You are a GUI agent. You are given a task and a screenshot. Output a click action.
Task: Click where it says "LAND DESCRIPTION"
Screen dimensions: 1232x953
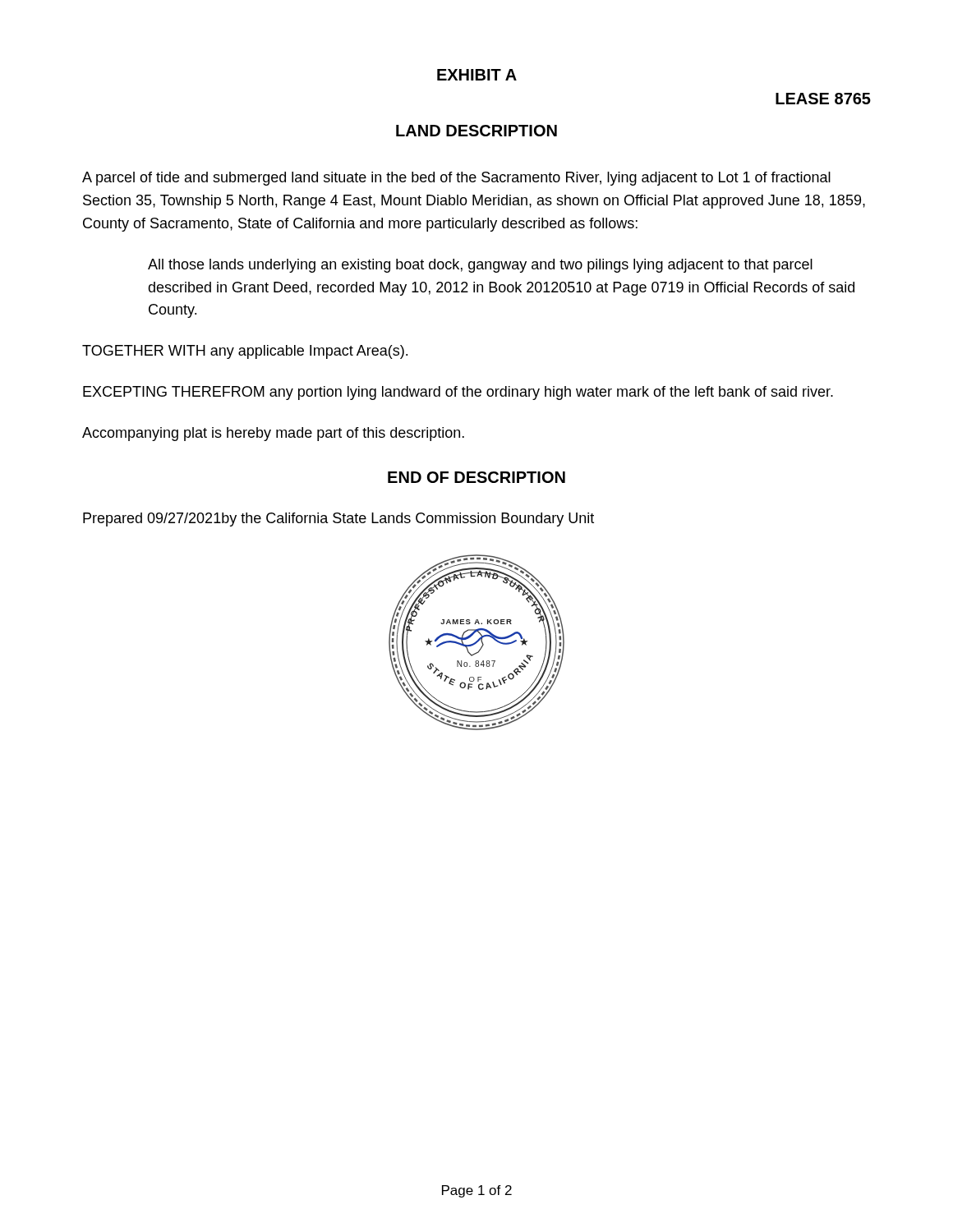476,131
